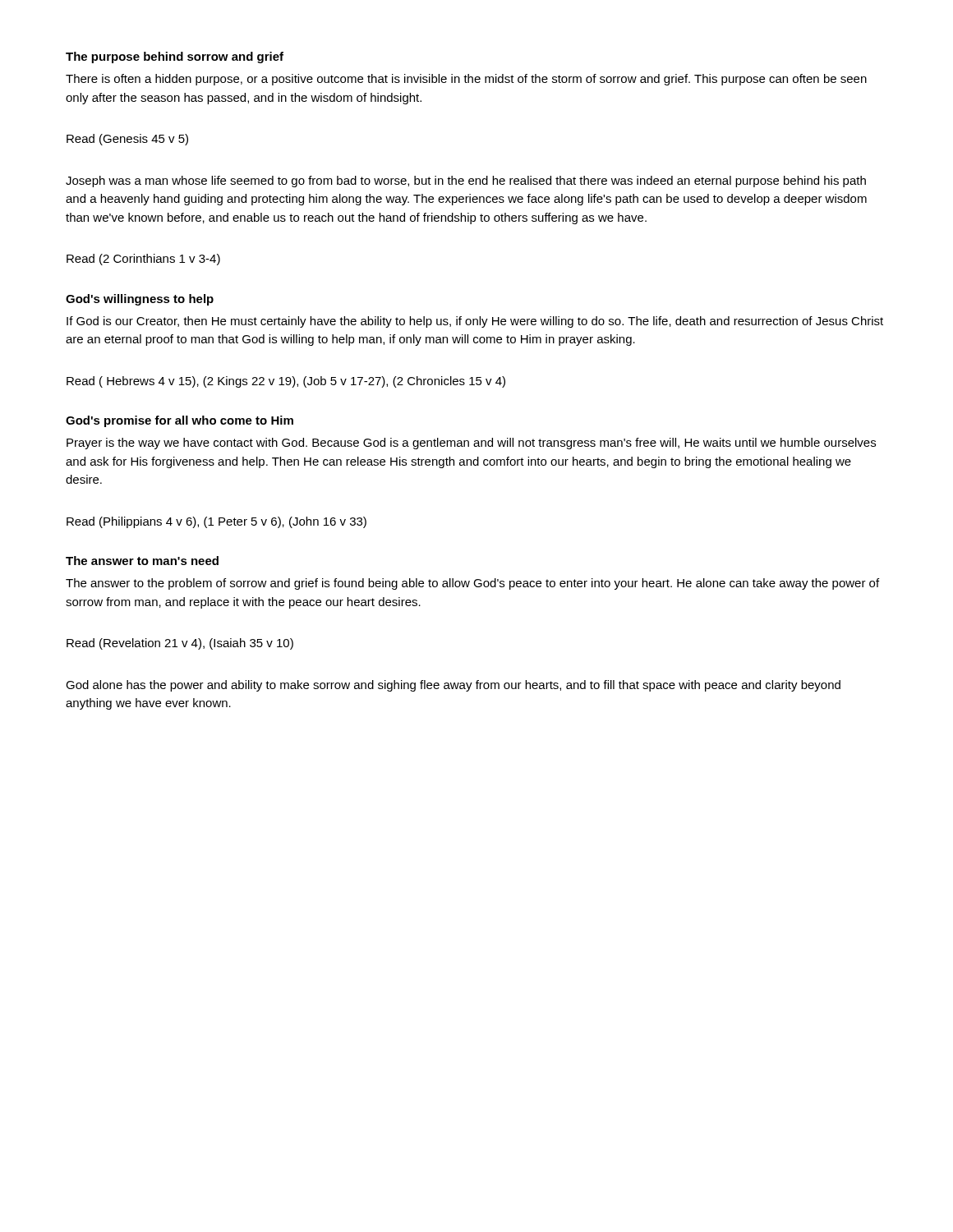Screen dimensions: 1232x953
Task: Where is the passage that starts "Read (Revelation 21"?
Action: (x=180, y=643)
